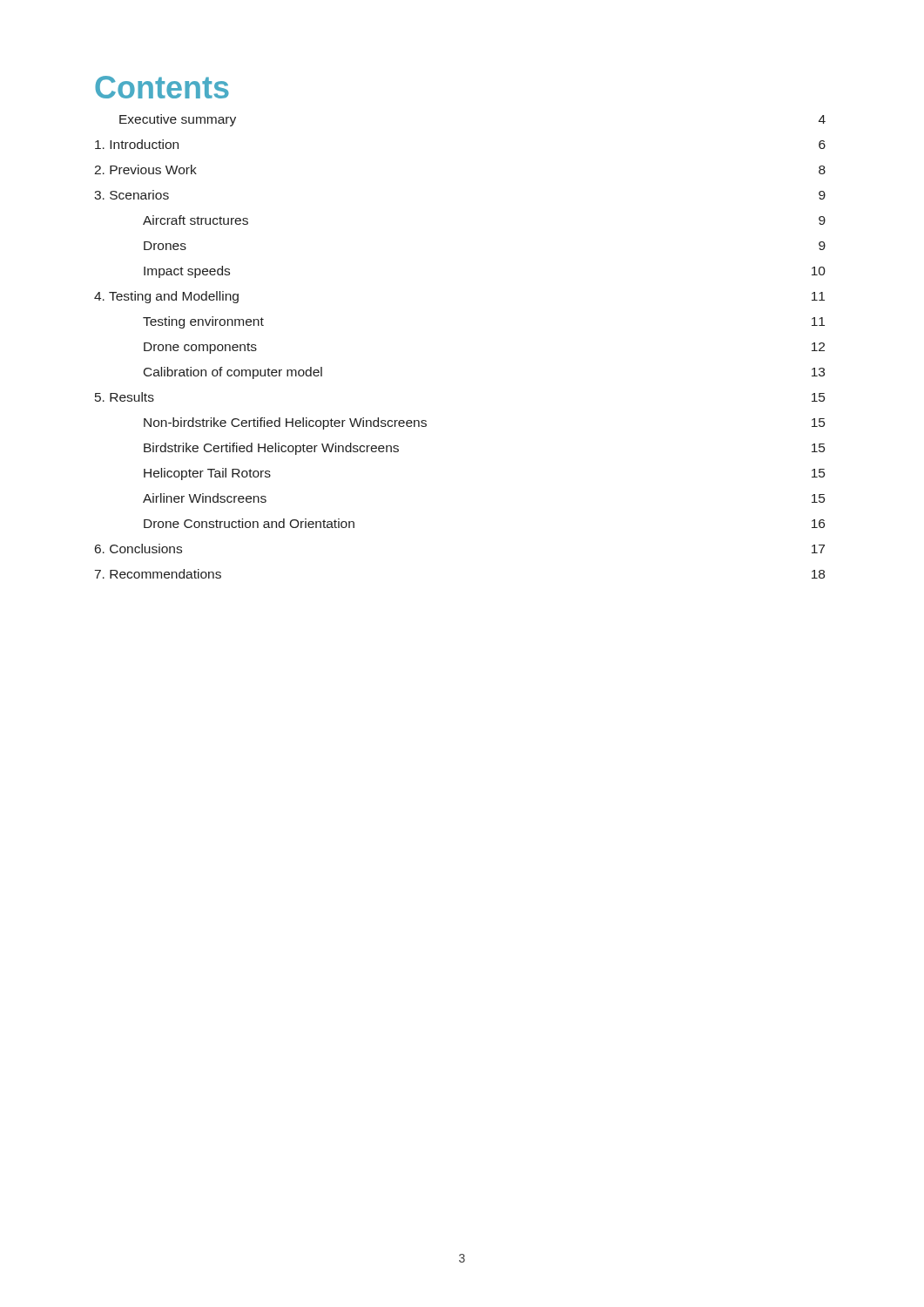Navigate to the passage starting "2. Previous Work 8"
This screenshot has height=1307, width=924.
pyautogui.click(x=142, y=169)
